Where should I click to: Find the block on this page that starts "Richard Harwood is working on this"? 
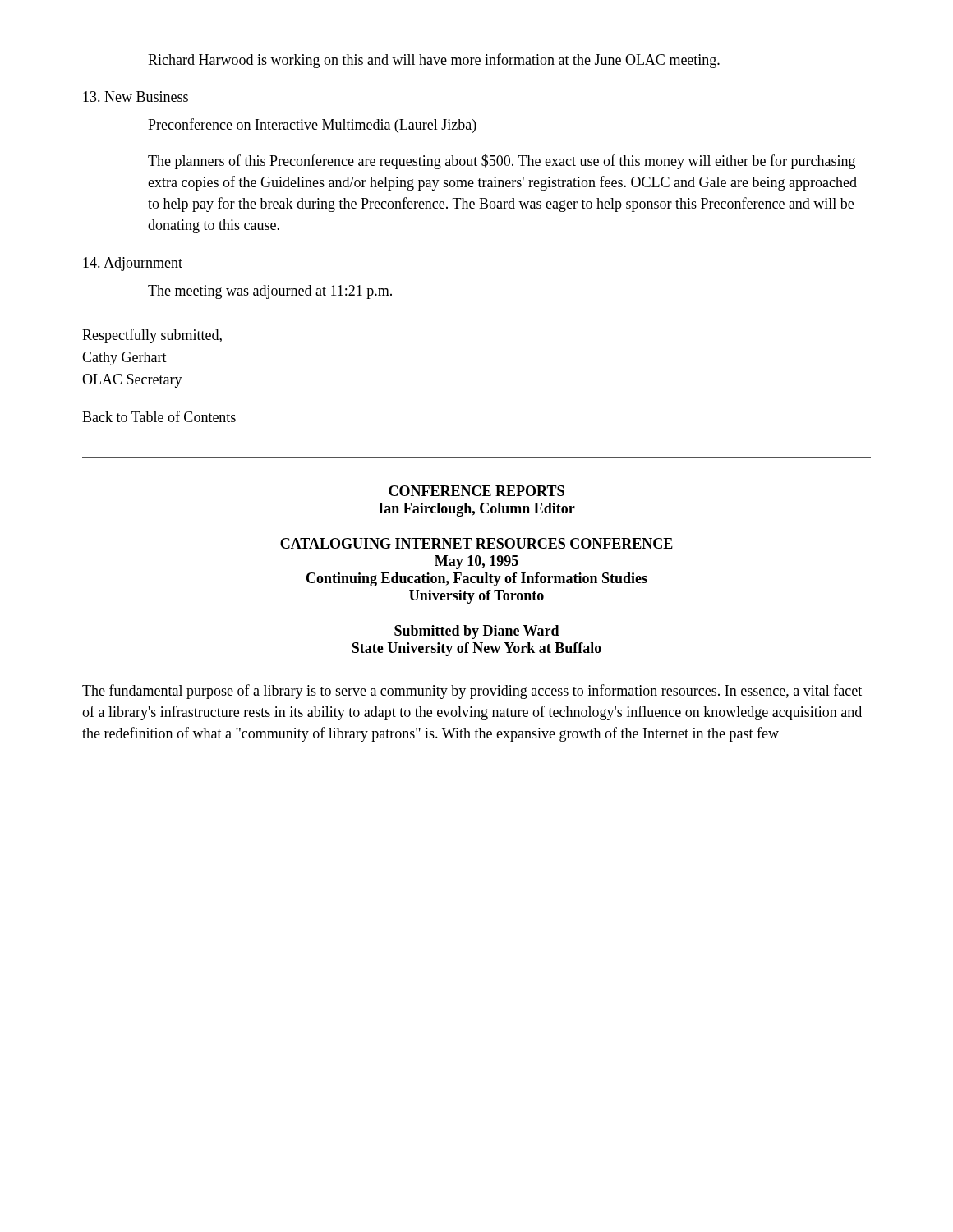pos(509,60)
